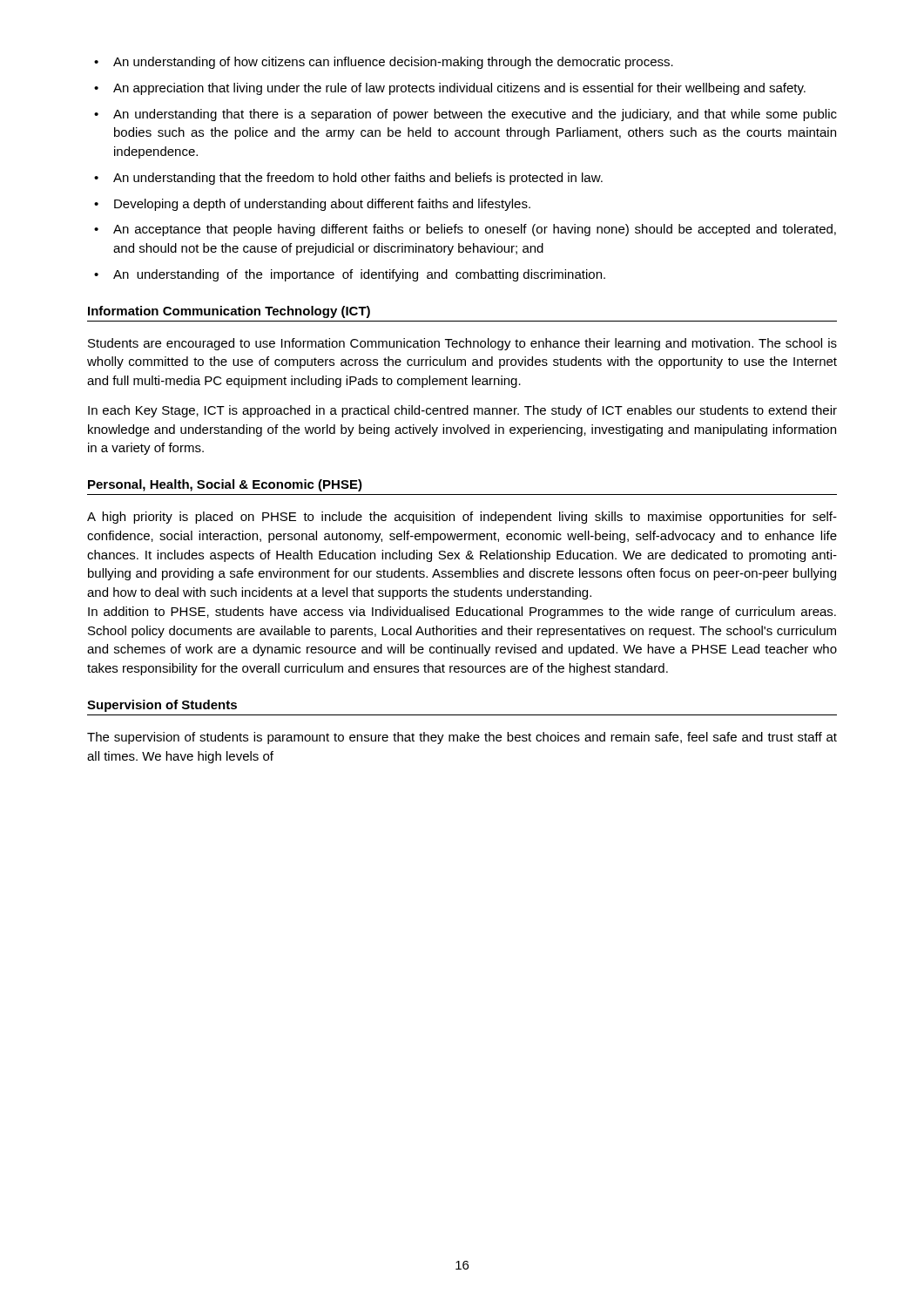Point to the region starting "An acceptance that people having different faiths"

point(475,238)
